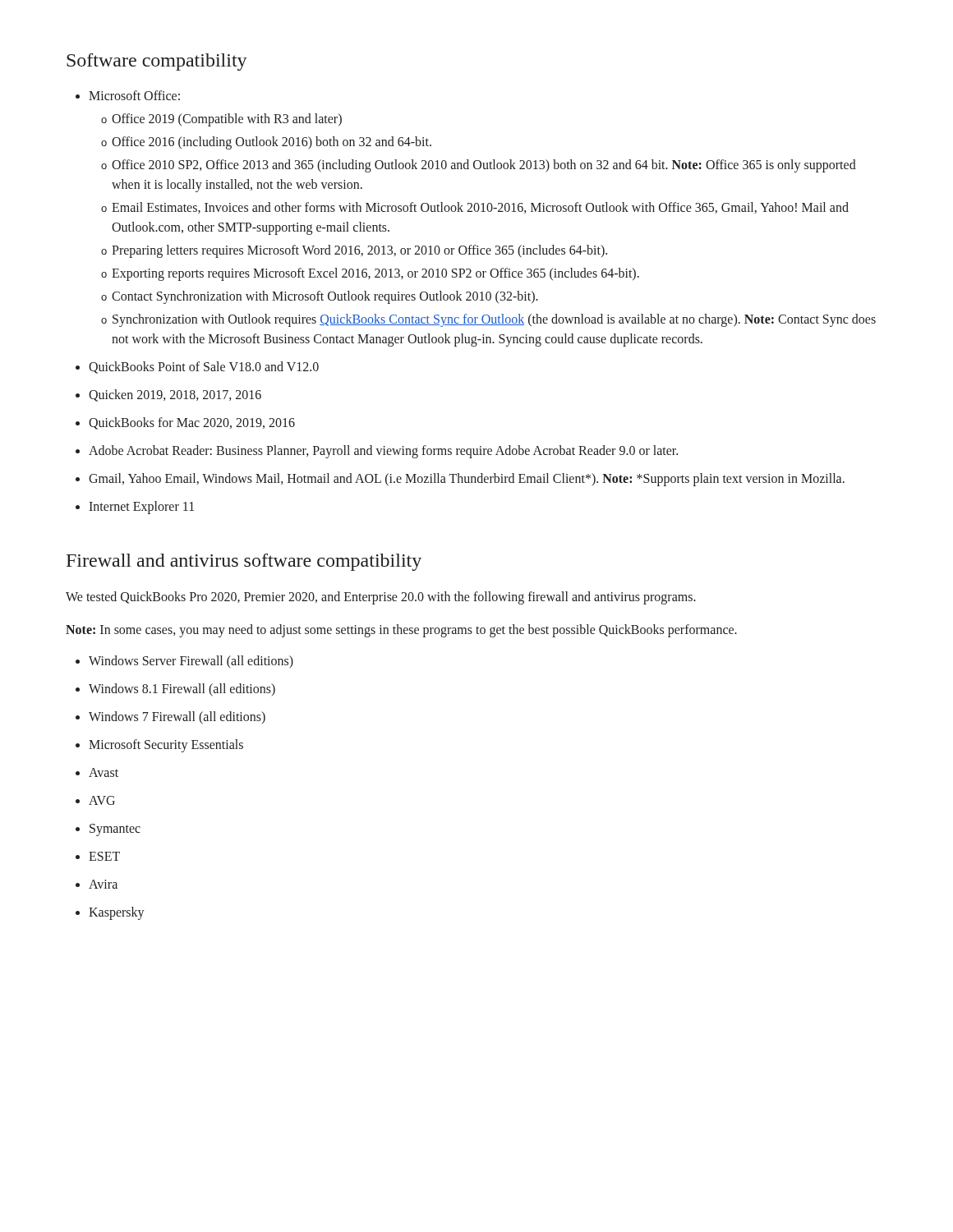The height and width of the screenshot is (1232, 953).
Task: Navigate to the text starting "Firewall and antivirus software compatibility"
Action: coord(244,562)
